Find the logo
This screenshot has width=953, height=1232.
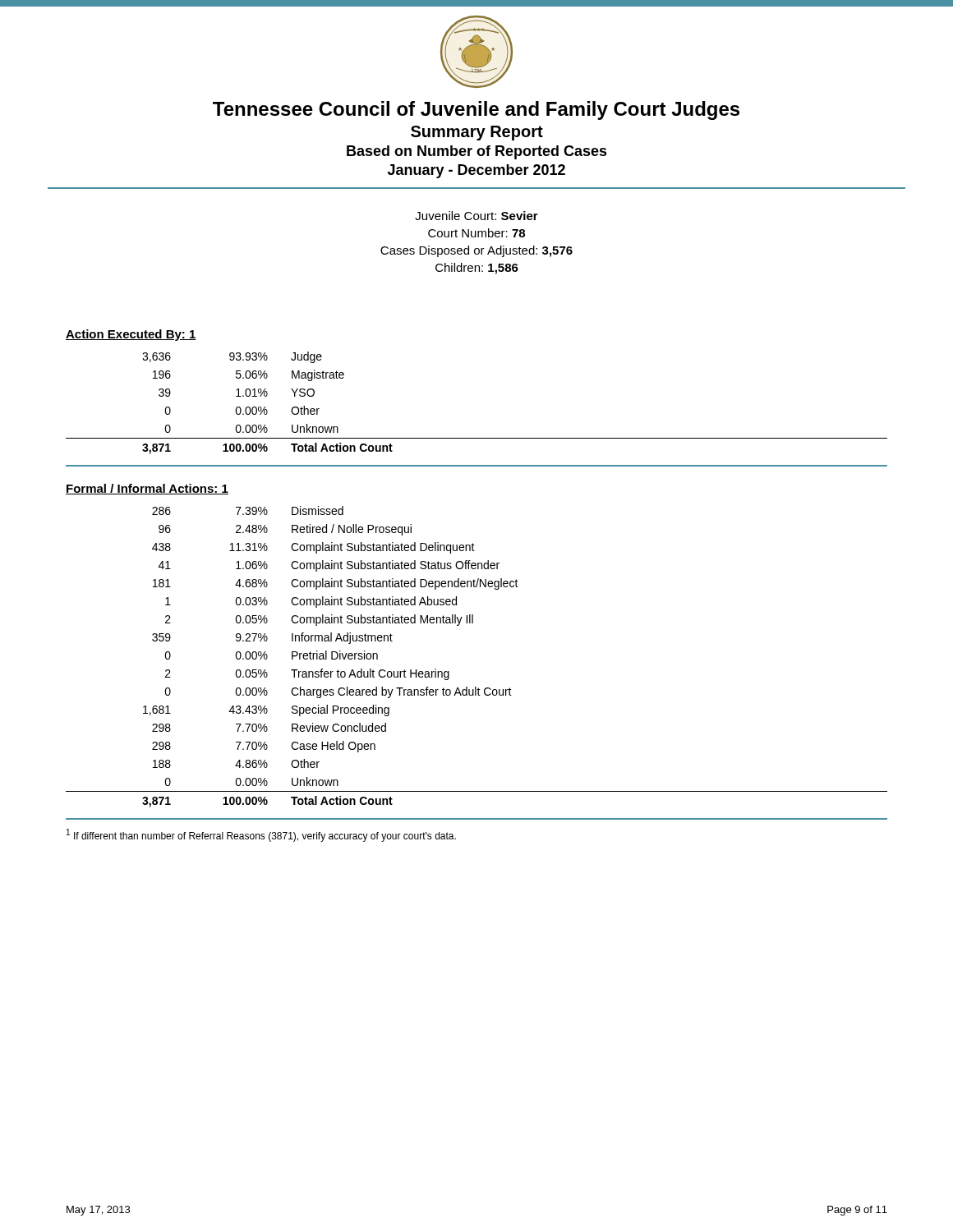click(476, 53)
